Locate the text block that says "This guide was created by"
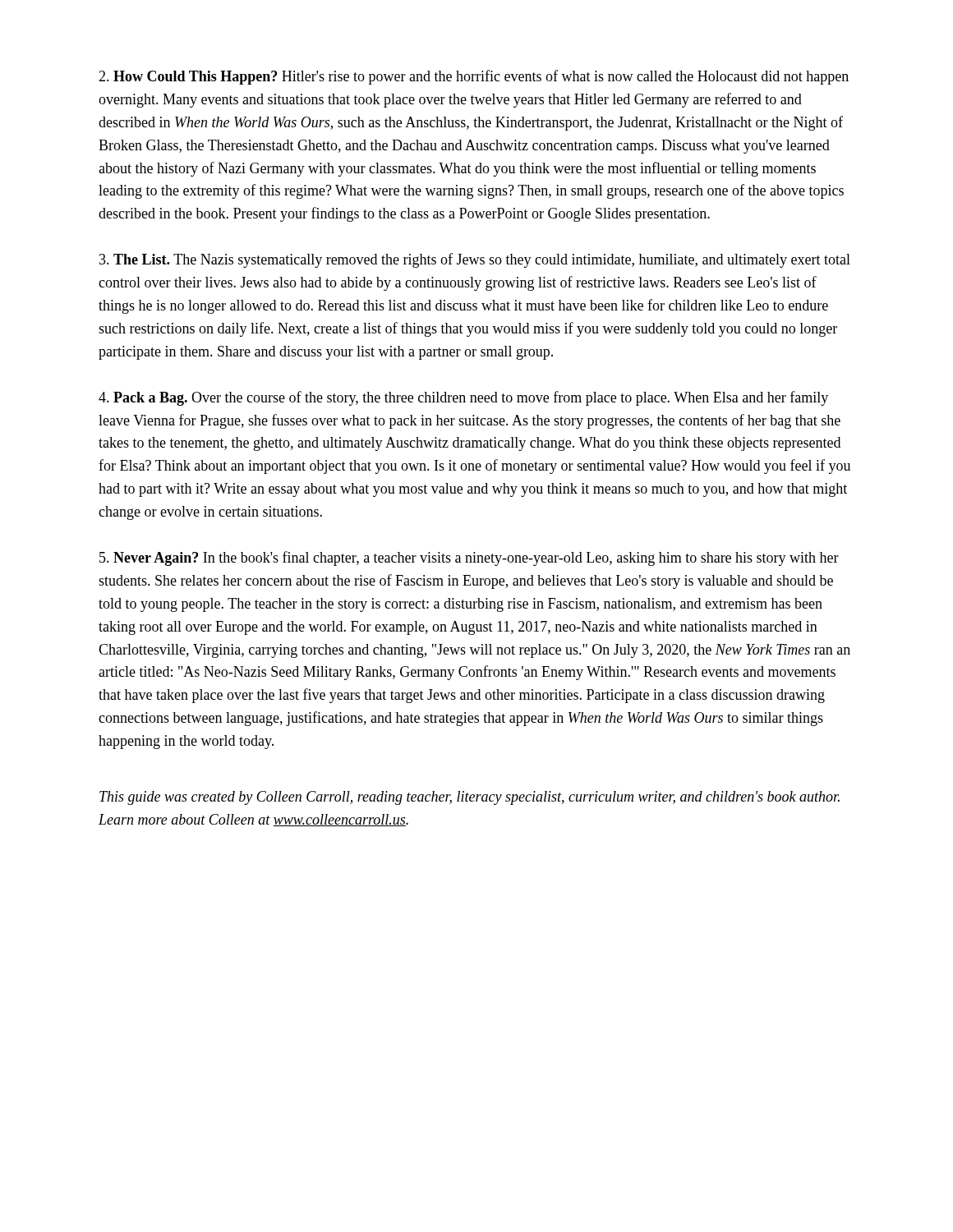The image size is (953, 1232). tap(470, 808)
